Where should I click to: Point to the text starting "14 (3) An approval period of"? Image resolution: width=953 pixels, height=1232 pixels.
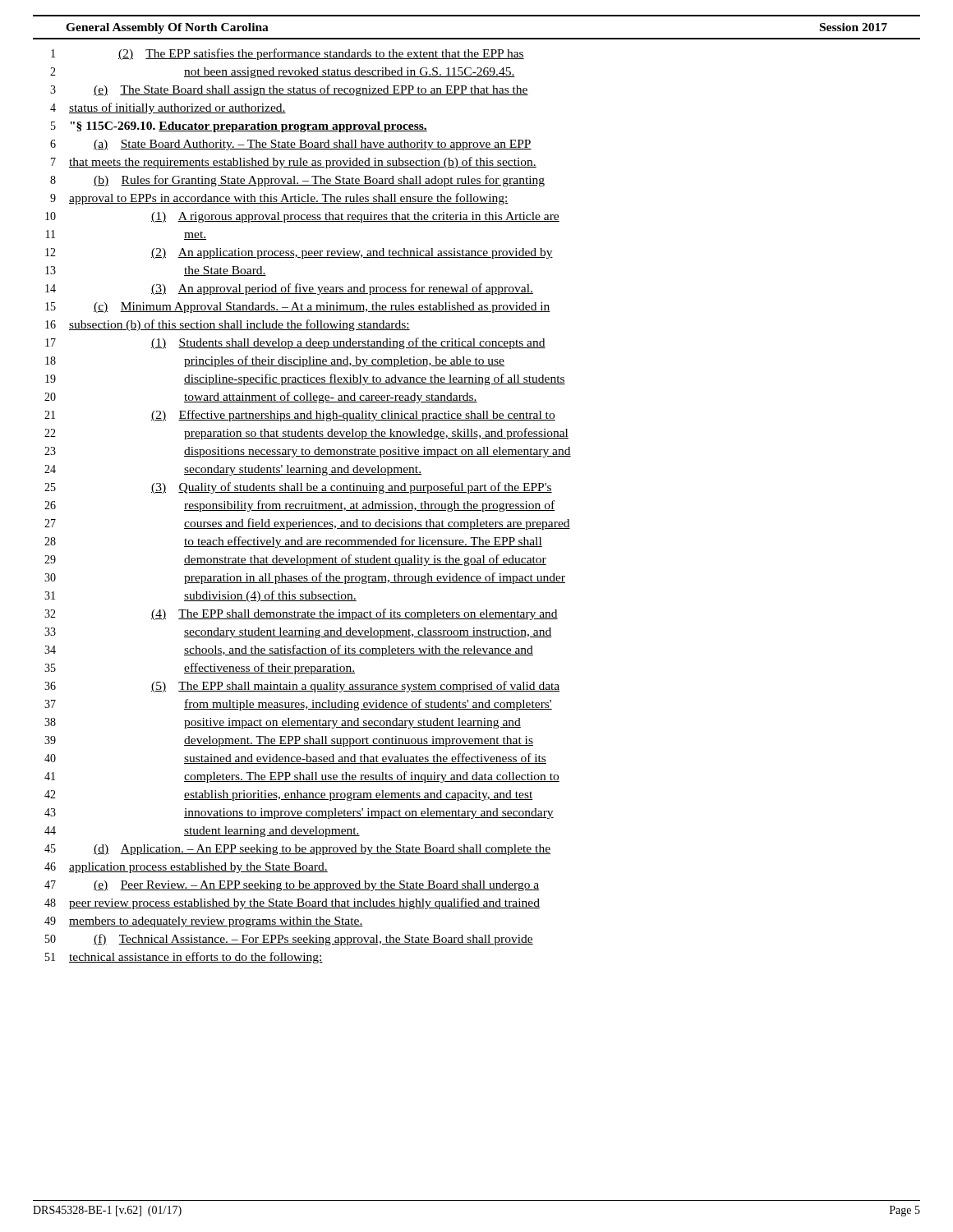pyautogui.click(x=476, y=288)
